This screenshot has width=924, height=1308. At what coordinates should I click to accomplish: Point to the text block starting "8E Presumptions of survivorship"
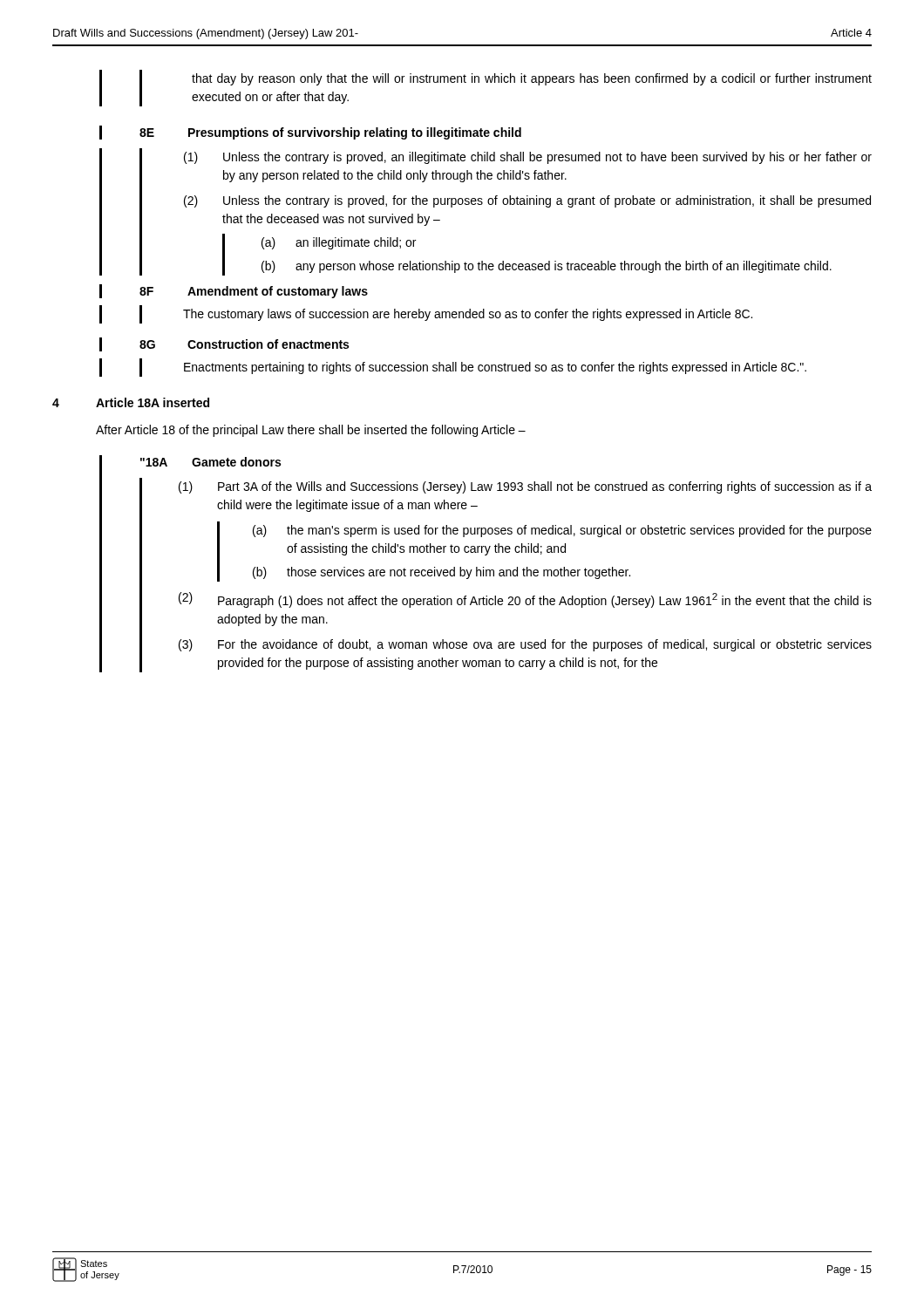click(486, 133)
